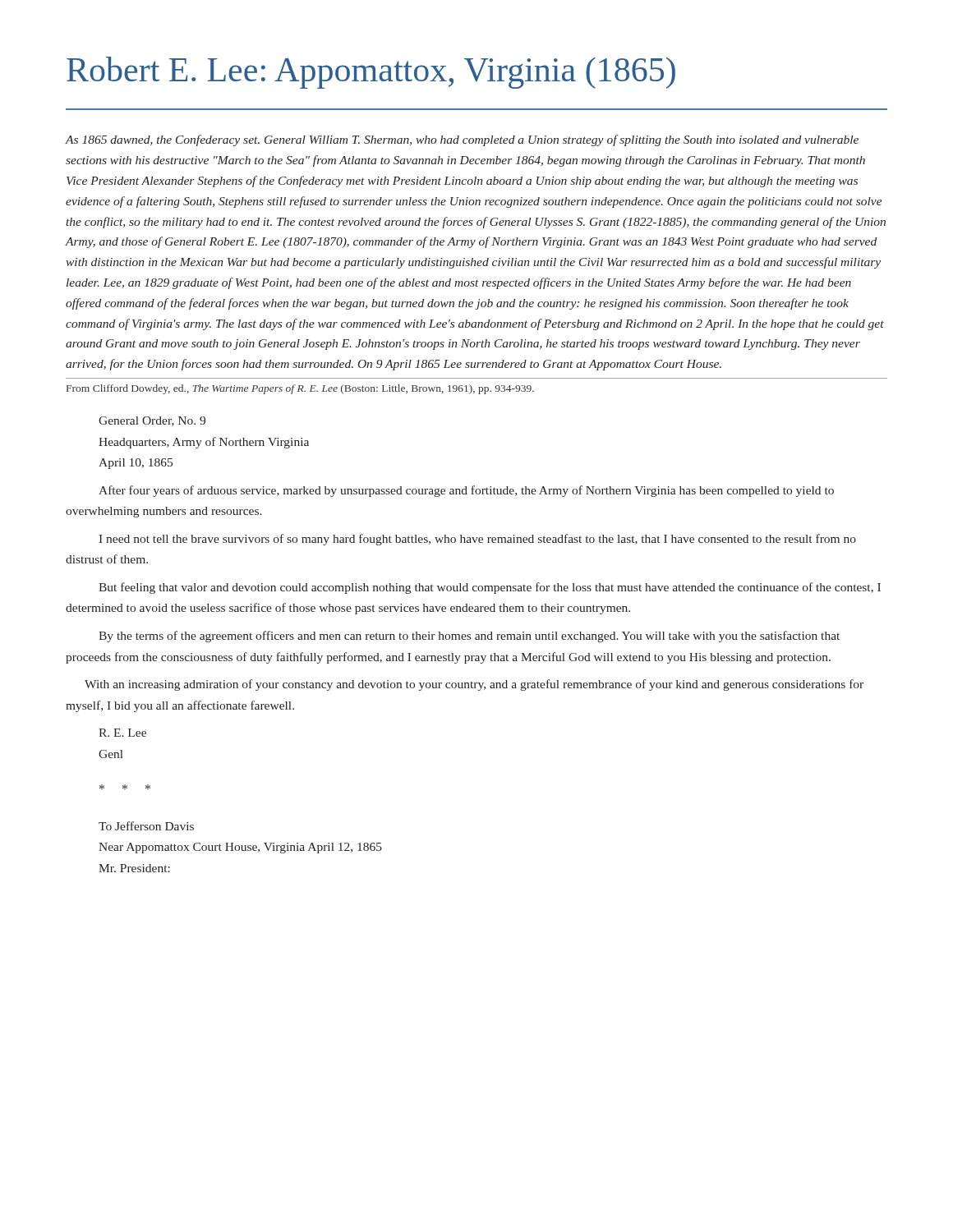Locate the text block containing "As 1865 dawned,"

[476, 252]
